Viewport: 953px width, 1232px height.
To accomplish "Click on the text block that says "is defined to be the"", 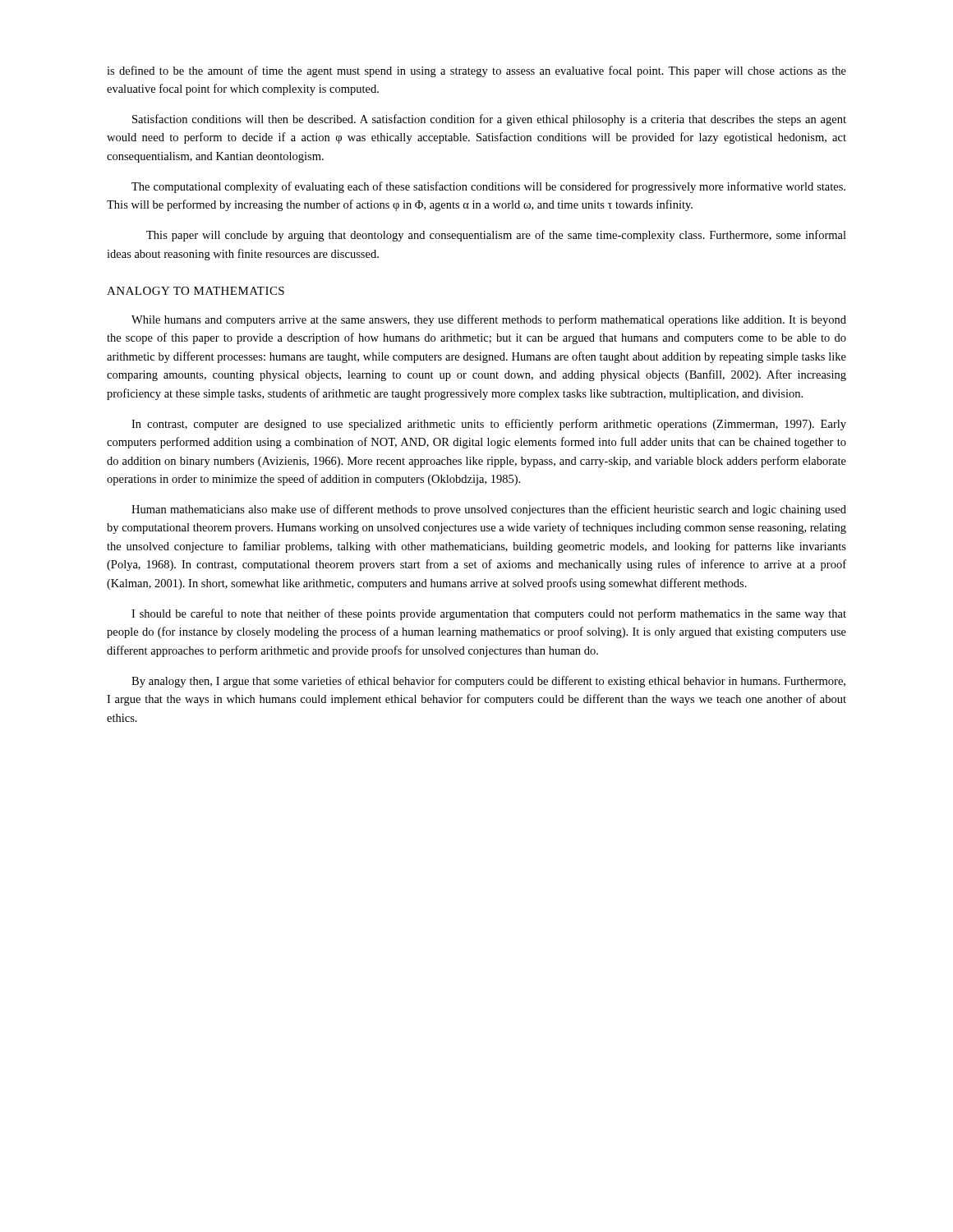I will click(x=476, y=80).
